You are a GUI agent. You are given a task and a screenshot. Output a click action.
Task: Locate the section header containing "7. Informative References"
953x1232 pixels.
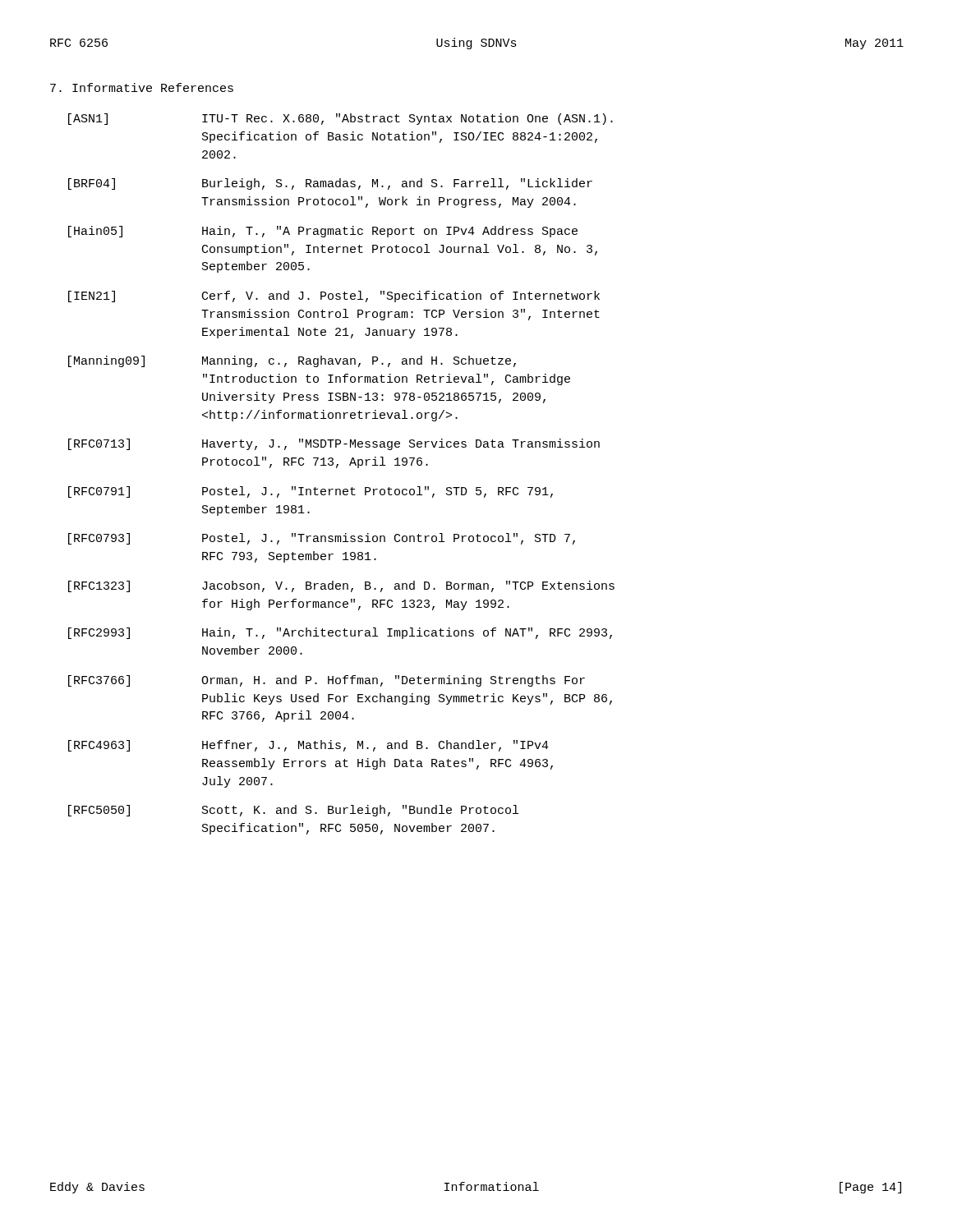coord(142,89)
